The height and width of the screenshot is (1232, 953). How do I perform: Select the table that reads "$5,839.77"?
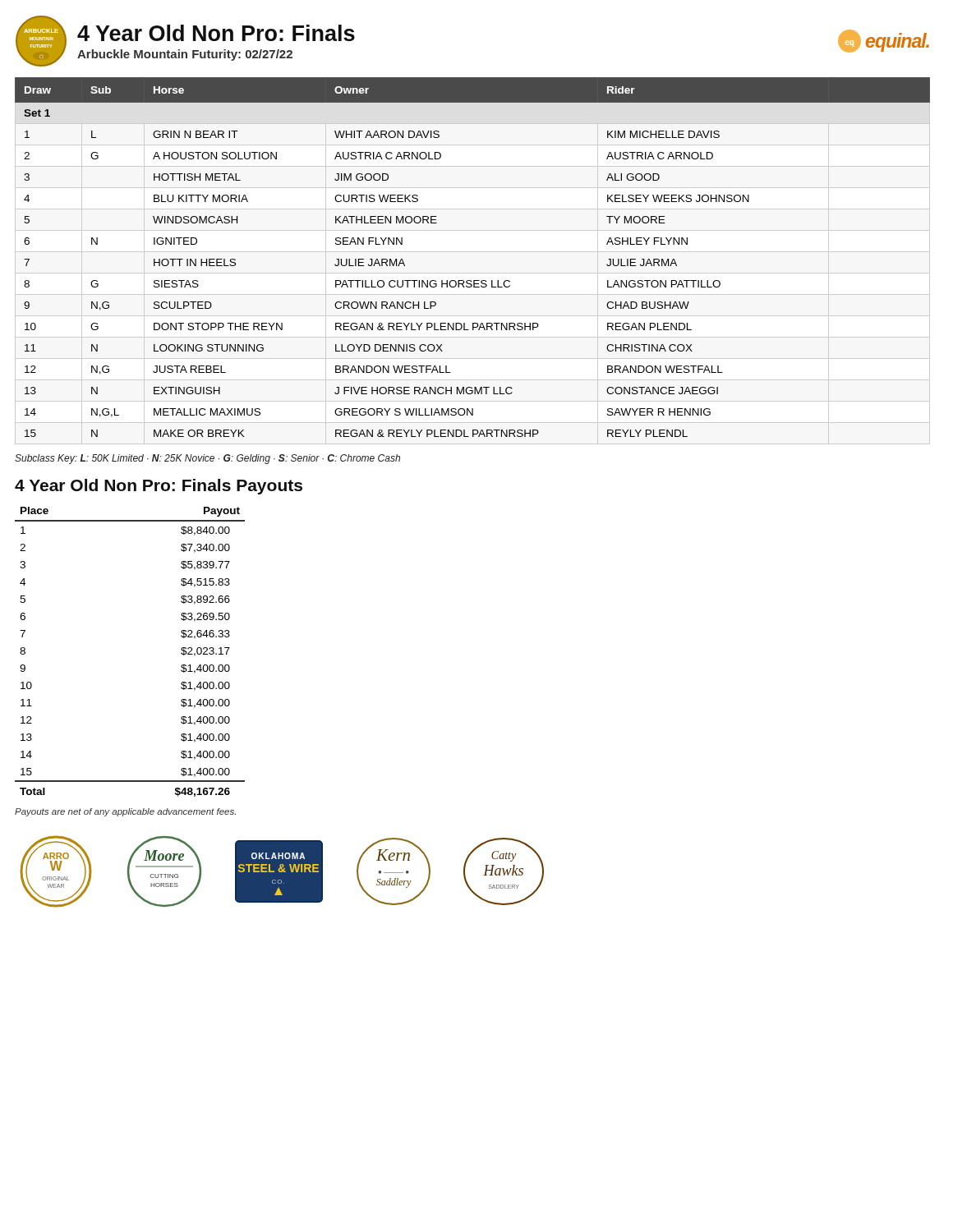tap(472, 650)
